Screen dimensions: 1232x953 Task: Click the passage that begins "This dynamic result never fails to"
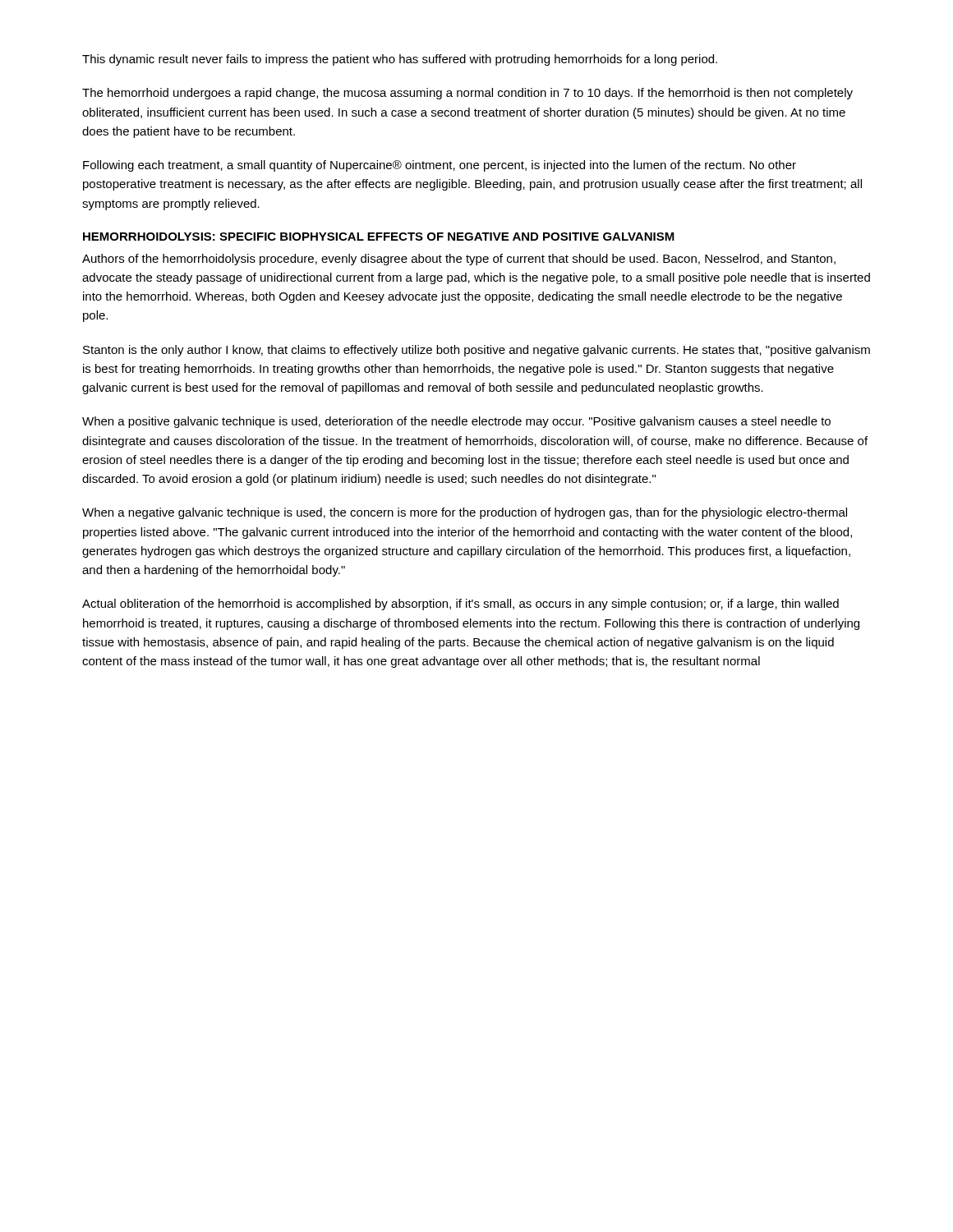pyautogui.click(x=400, y=59)
